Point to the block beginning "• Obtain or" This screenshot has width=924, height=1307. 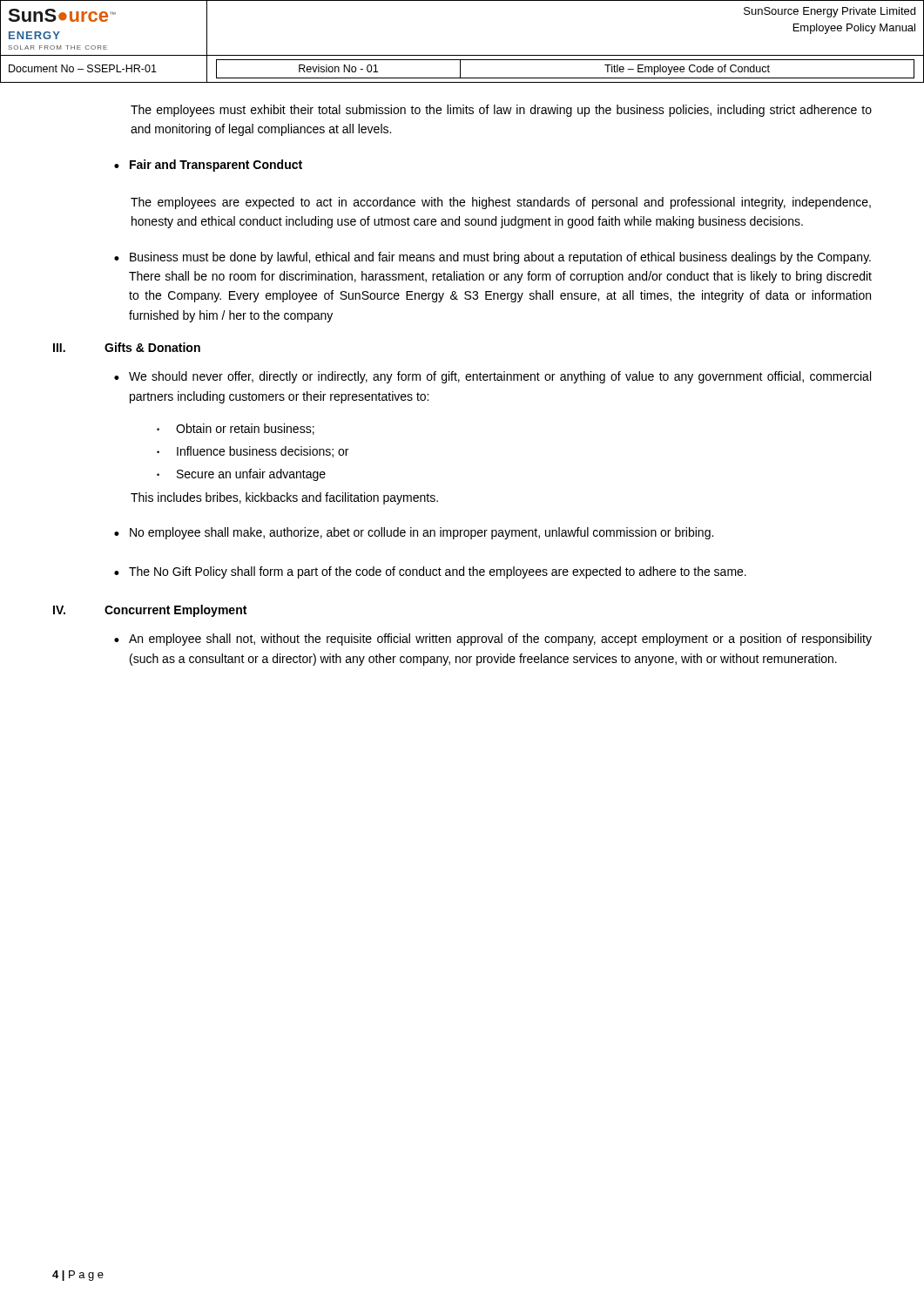tap(236, 429)
